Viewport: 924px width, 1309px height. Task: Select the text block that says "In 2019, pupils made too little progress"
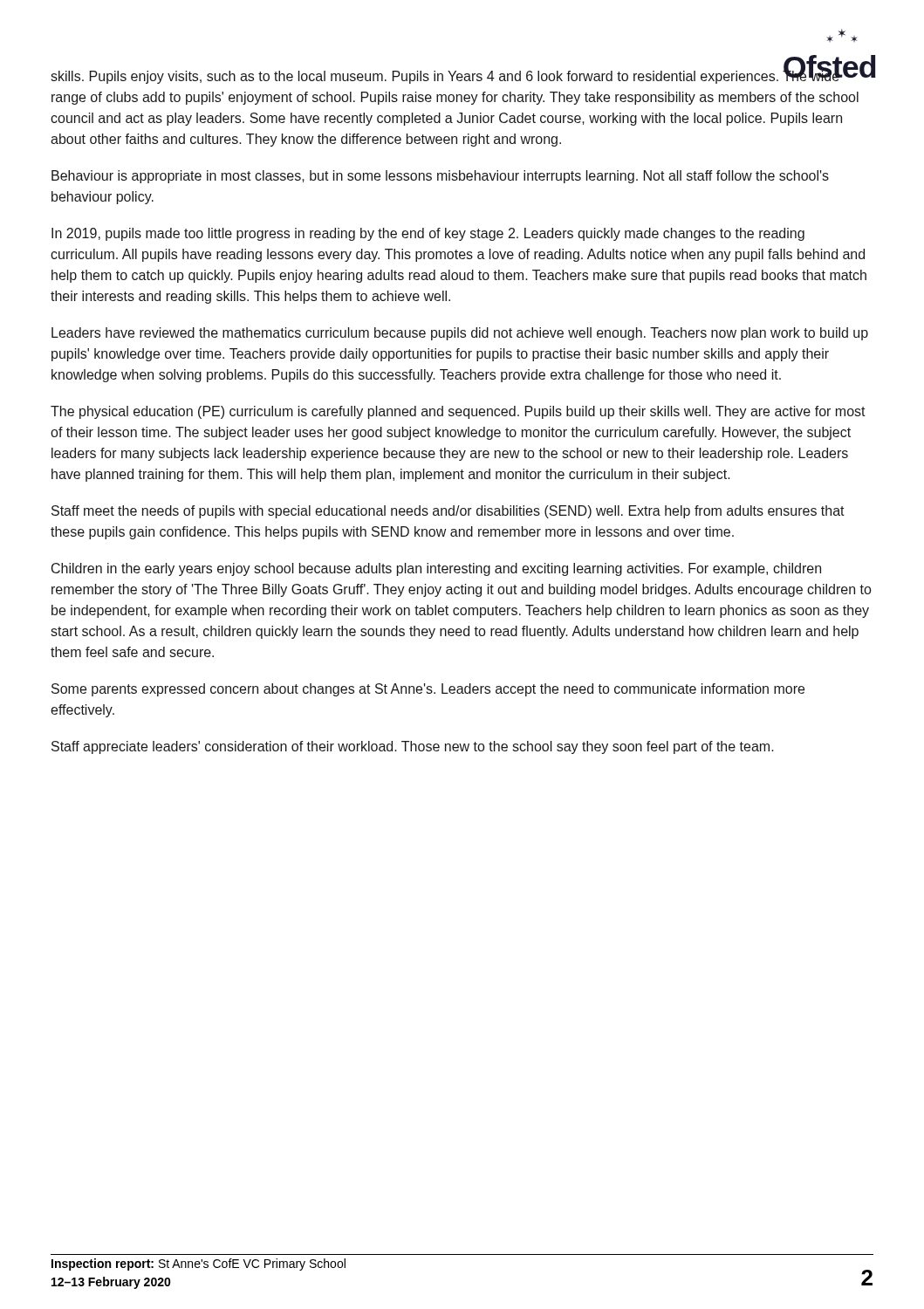pyautogui.click(x=459, y=265)
